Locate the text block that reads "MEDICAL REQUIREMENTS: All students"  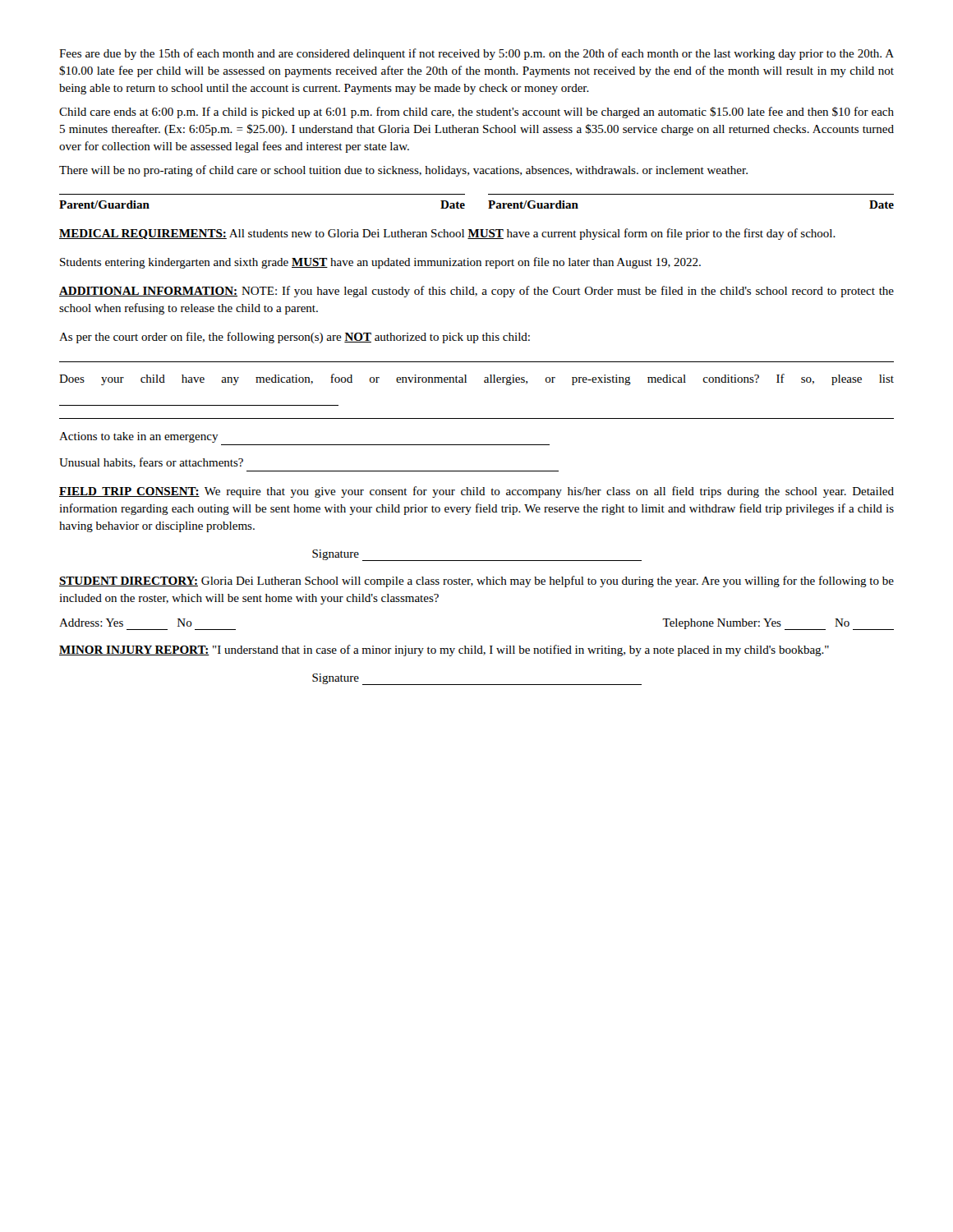click(x=476, y=234)
